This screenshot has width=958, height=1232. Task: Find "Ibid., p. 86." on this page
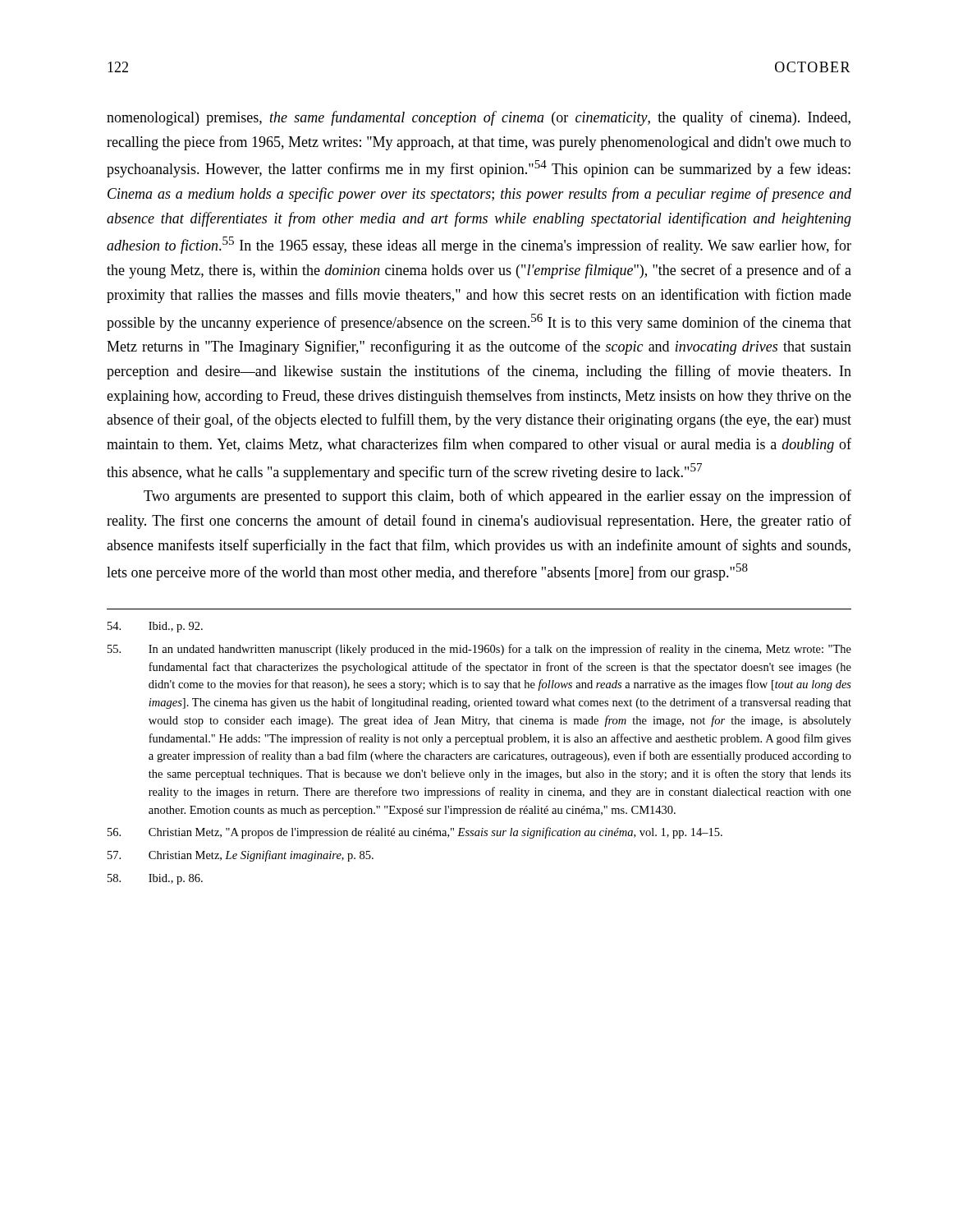click(155, 879)
